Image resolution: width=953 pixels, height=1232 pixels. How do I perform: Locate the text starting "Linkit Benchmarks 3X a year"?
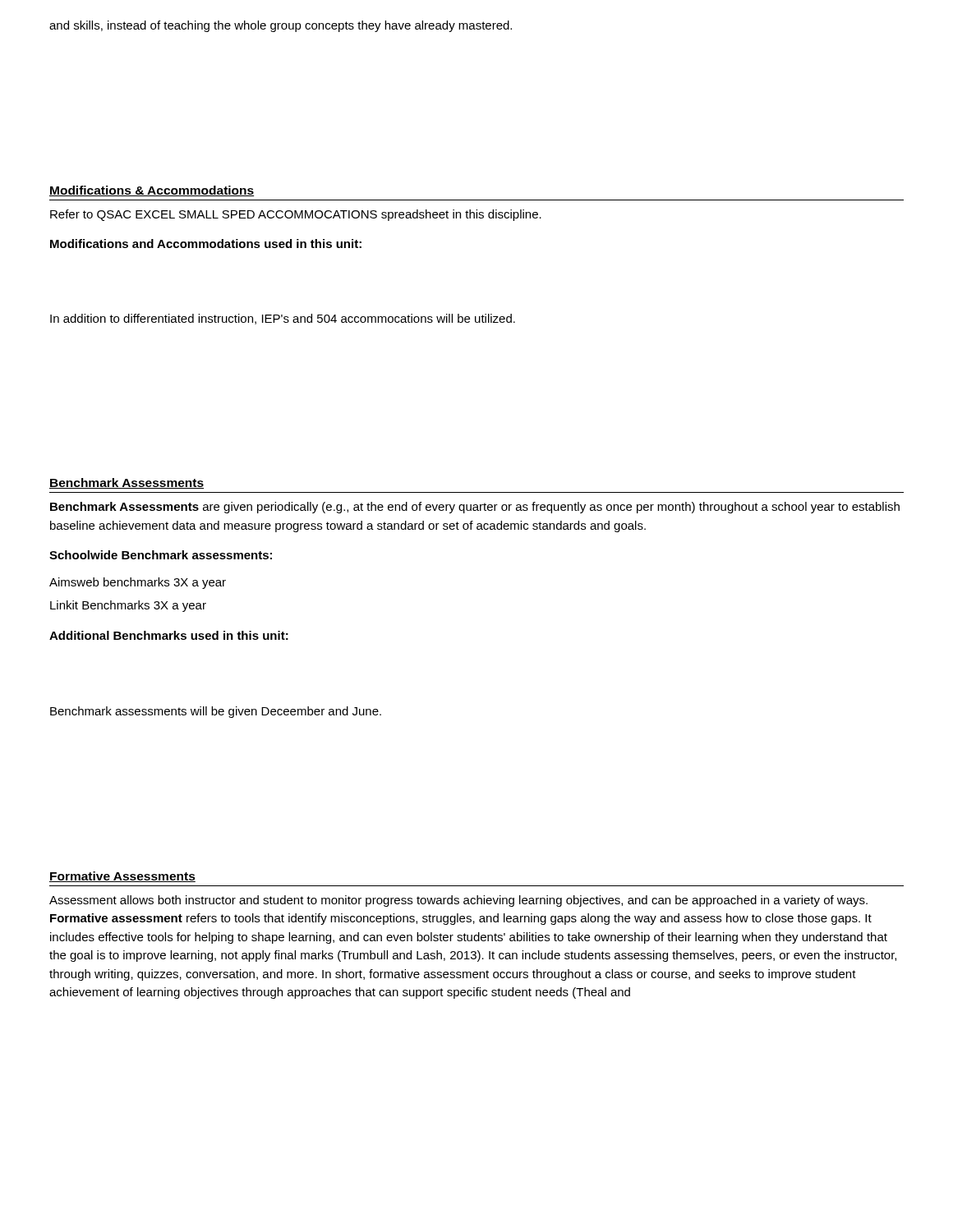coord(128,605)
